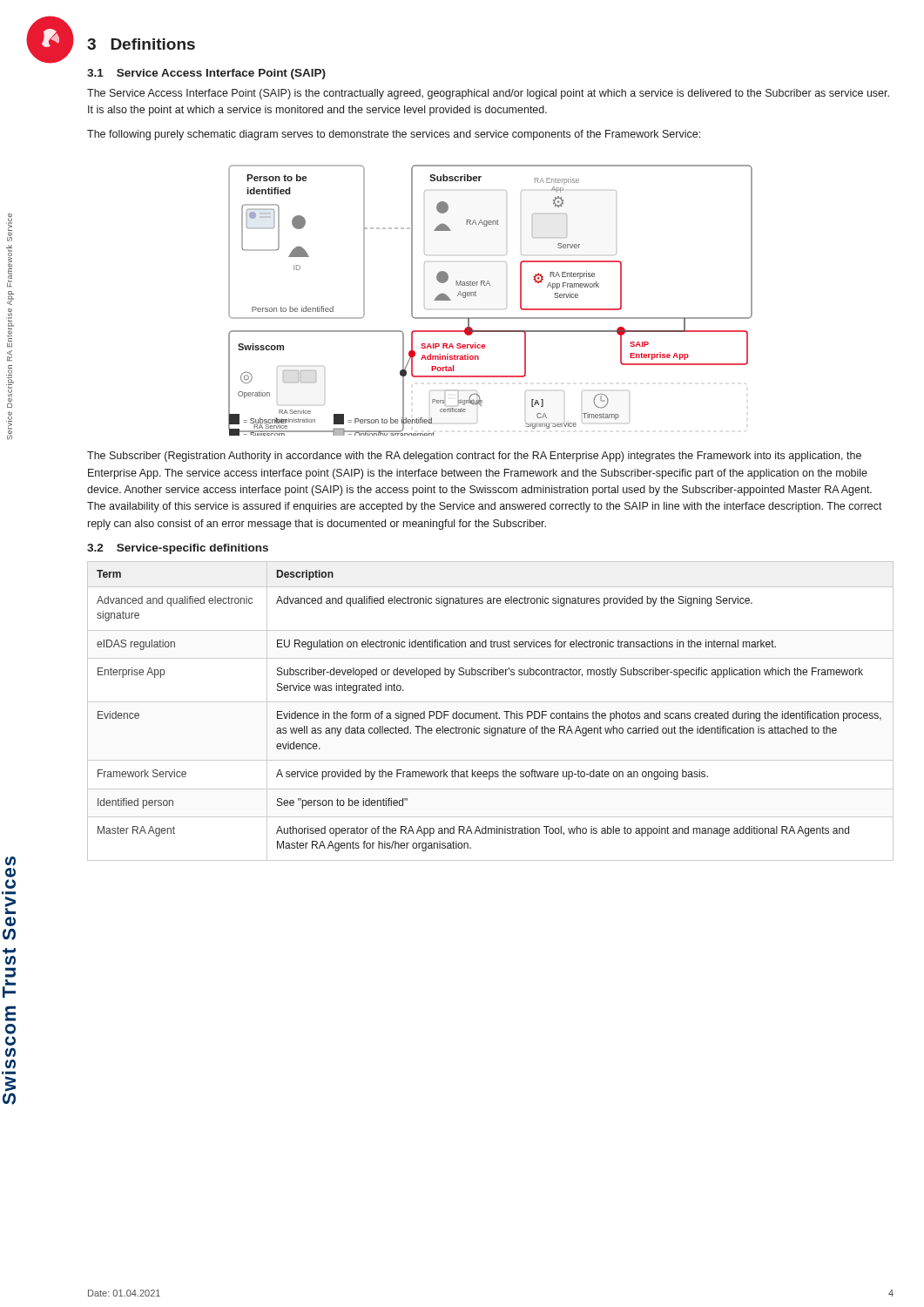Select the text block containing "The following purely schematic diagram serves to demonstrate"
The image size is (924, 1307).
pyautogui.click(x=394, y=134)
